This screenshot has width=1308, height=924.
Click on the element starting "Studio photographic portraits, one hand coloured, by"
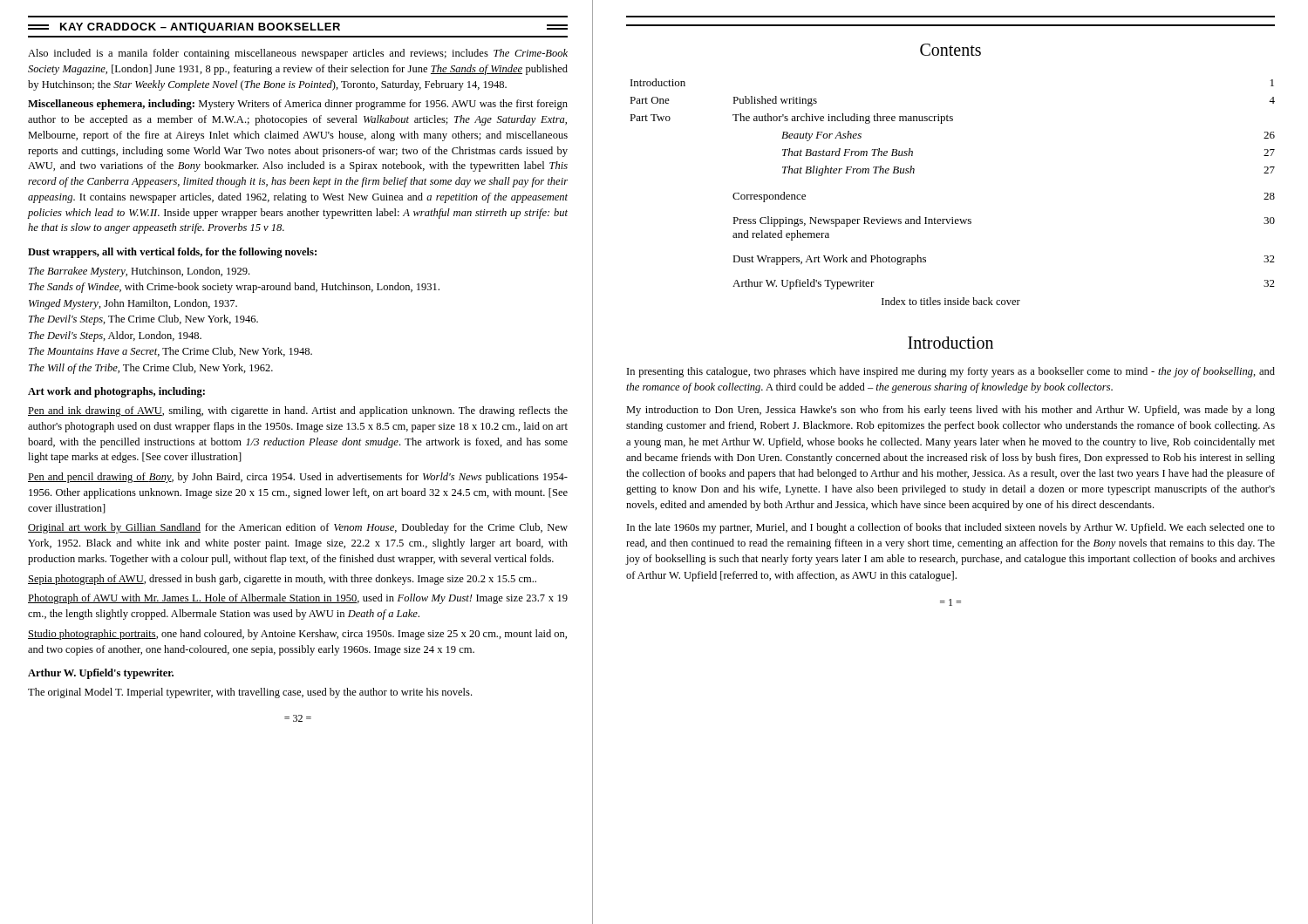point(298,642)
